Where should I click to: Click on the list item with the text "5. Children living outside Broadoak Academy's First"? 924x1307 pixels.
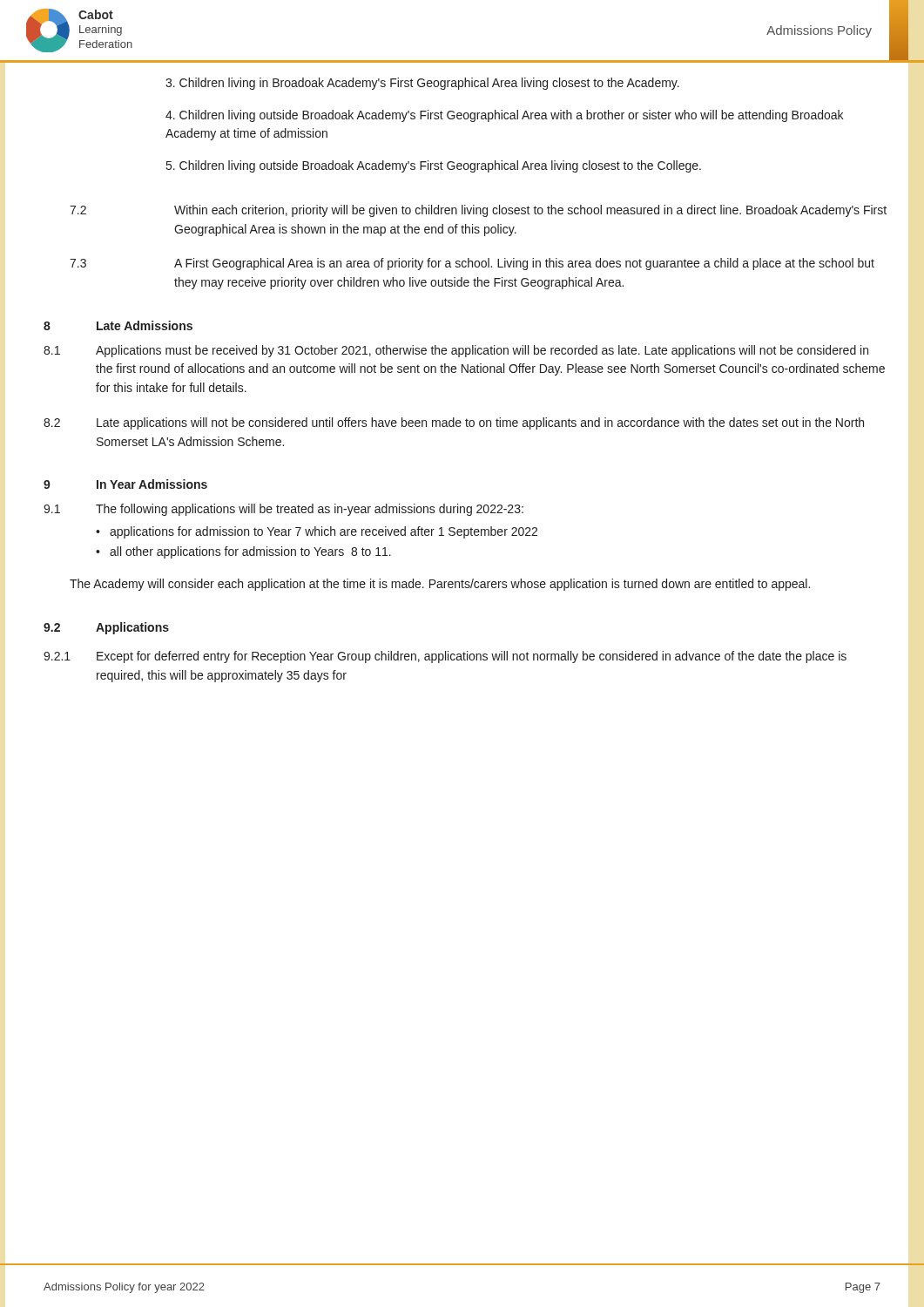pyautogui.click(x=434, y=166)
